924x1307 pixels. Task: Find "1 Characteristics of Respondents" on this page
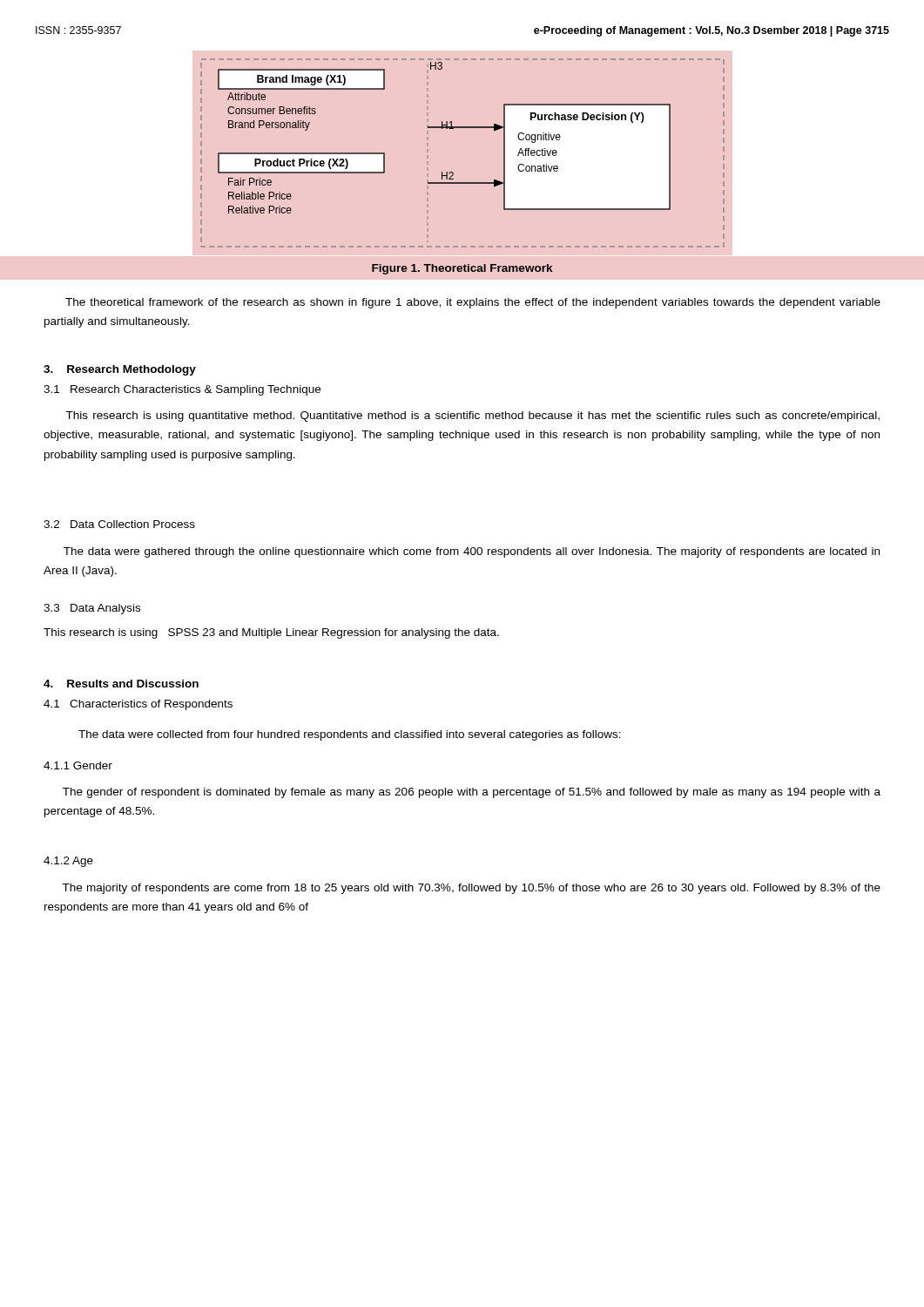pyautogui.click(x=138, y=704)
